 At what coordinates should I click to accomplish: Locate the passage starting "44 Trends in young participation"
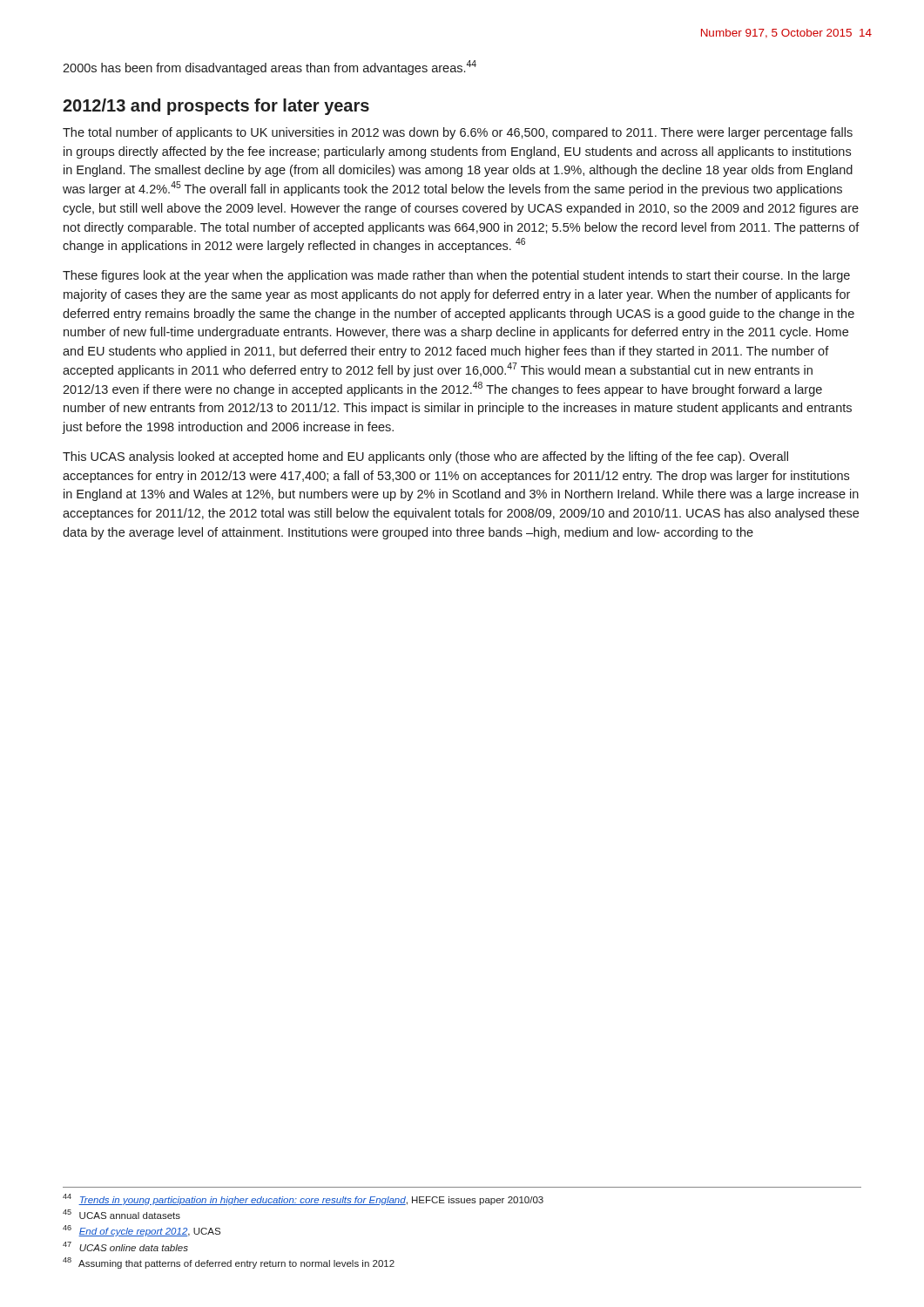303,1199
